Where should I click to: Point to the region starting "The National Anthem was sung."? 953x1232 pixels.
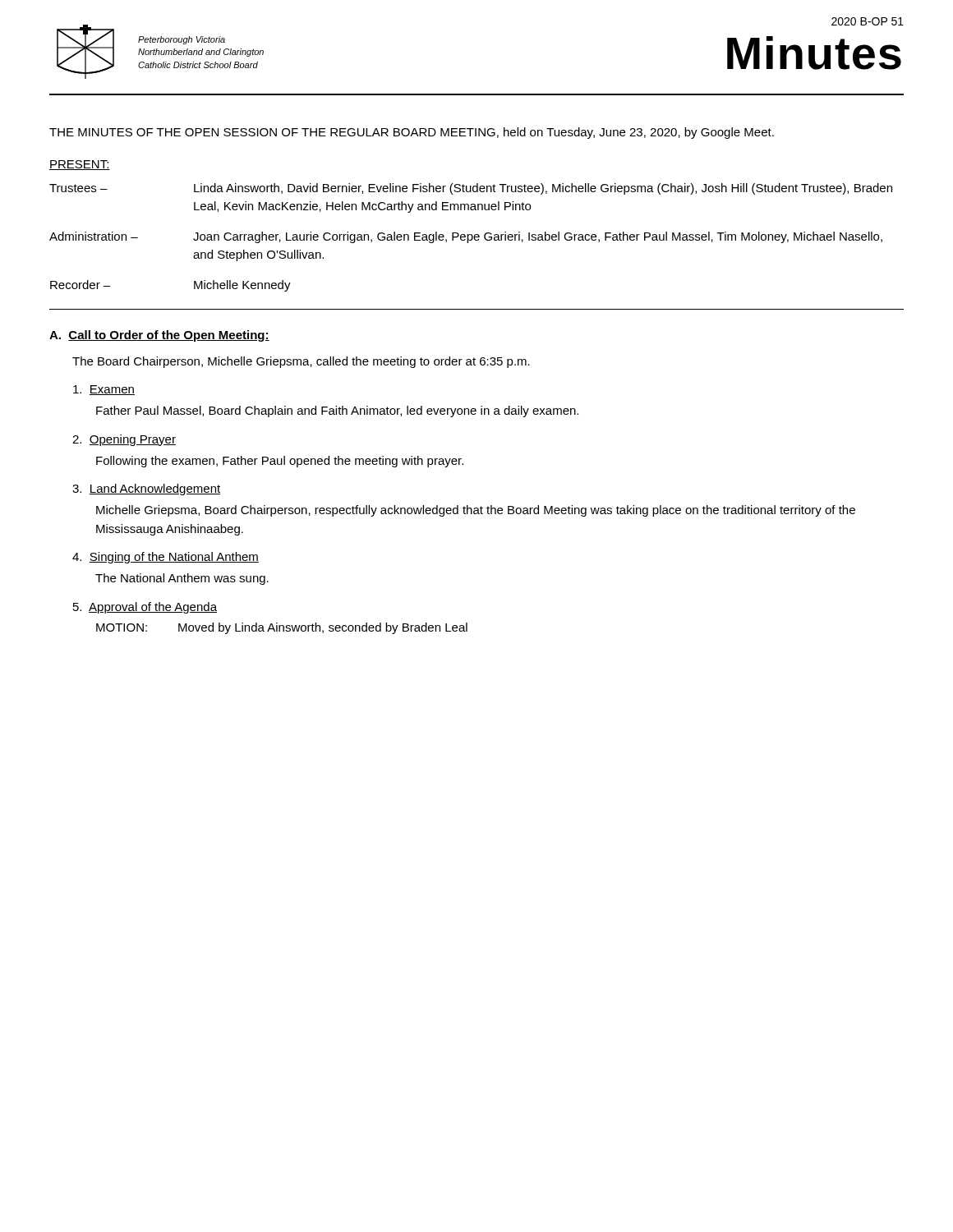click(x=182, y=578)
